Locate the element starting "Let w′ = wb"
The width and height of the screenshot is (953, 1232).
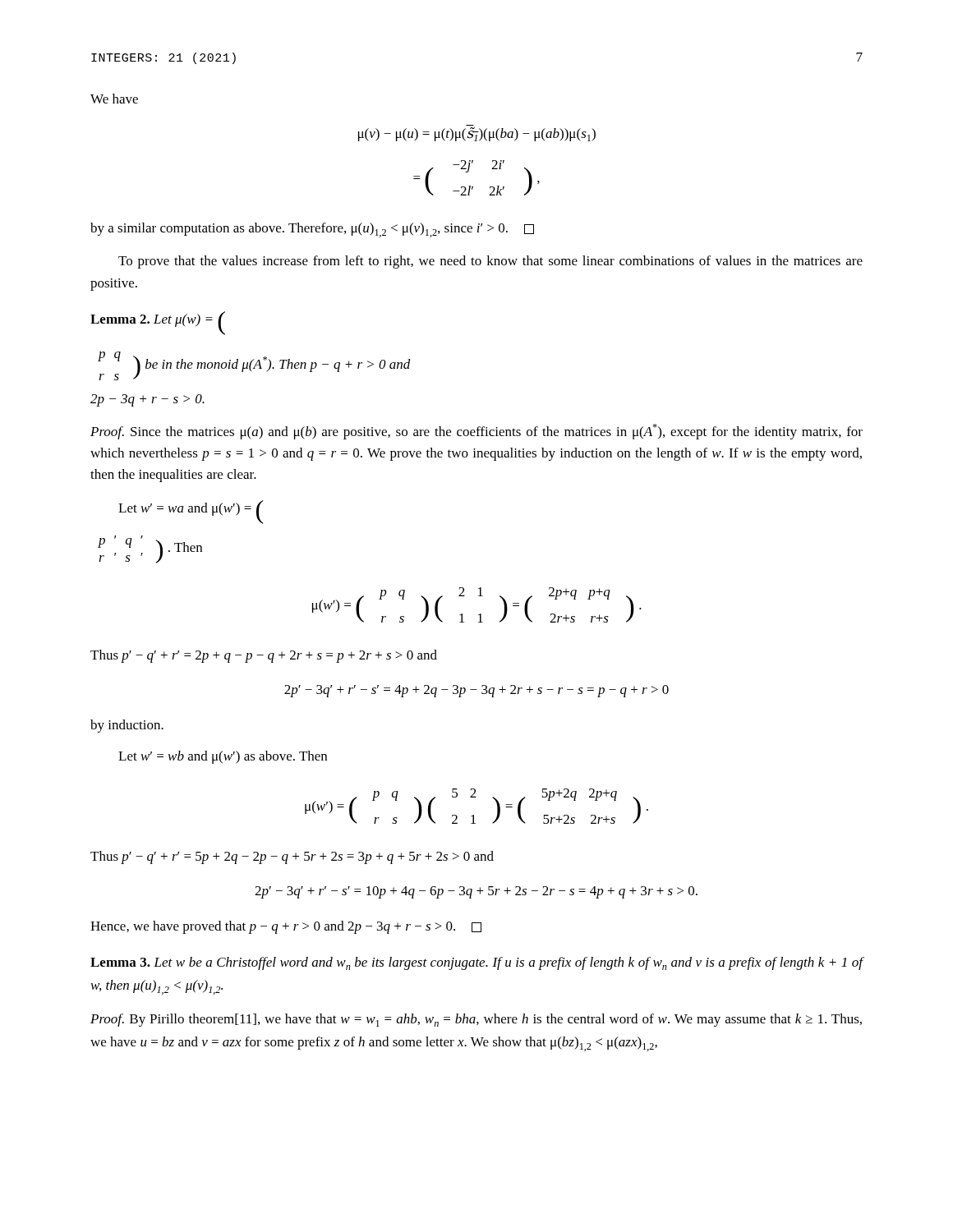[223, 757]
